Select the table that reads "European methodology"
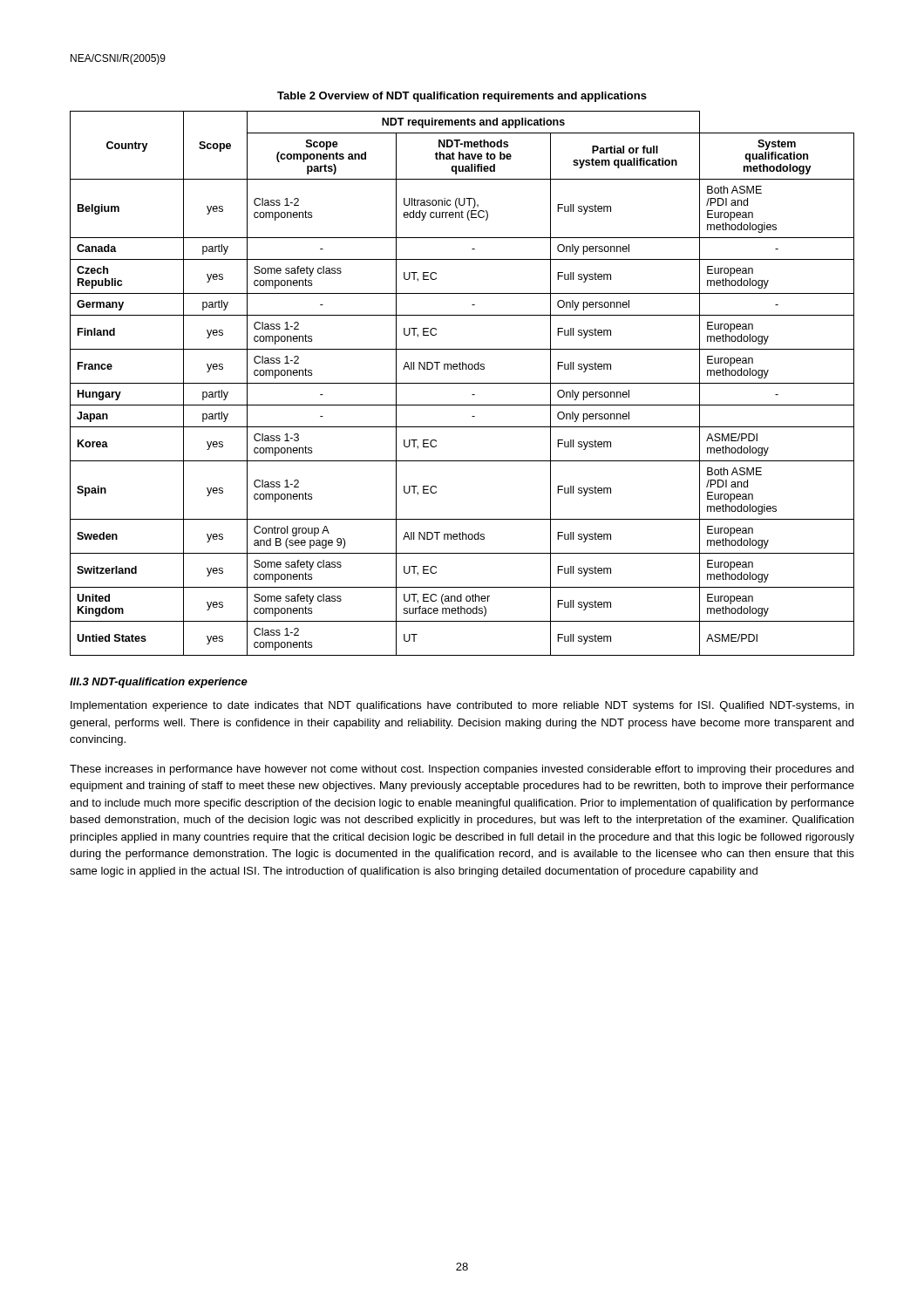The width and height of the screenshot is (924, 1308). point(462,383)
